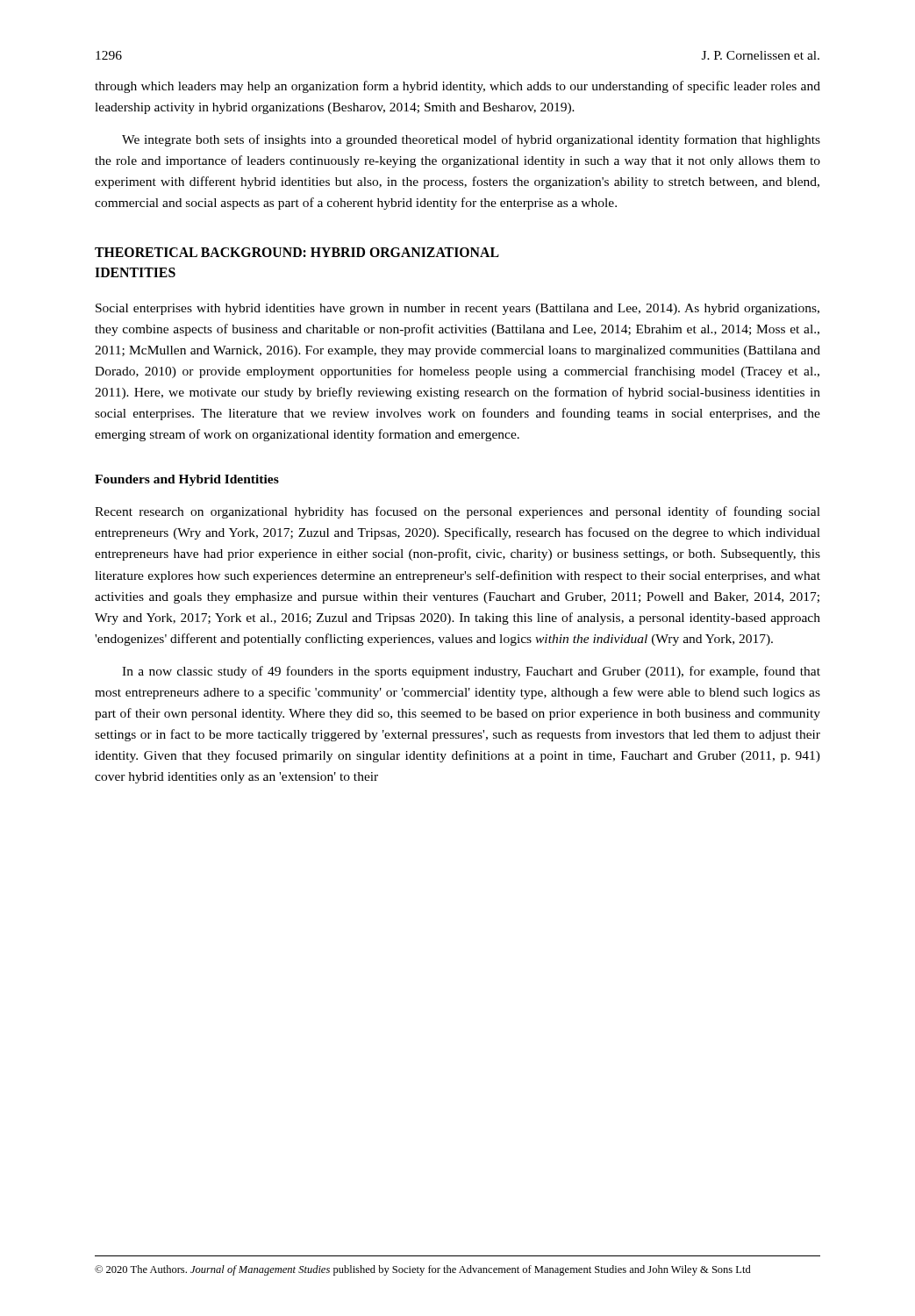Click the passage that begins "In a now classic study of 49 founders"

pos(458,723)
